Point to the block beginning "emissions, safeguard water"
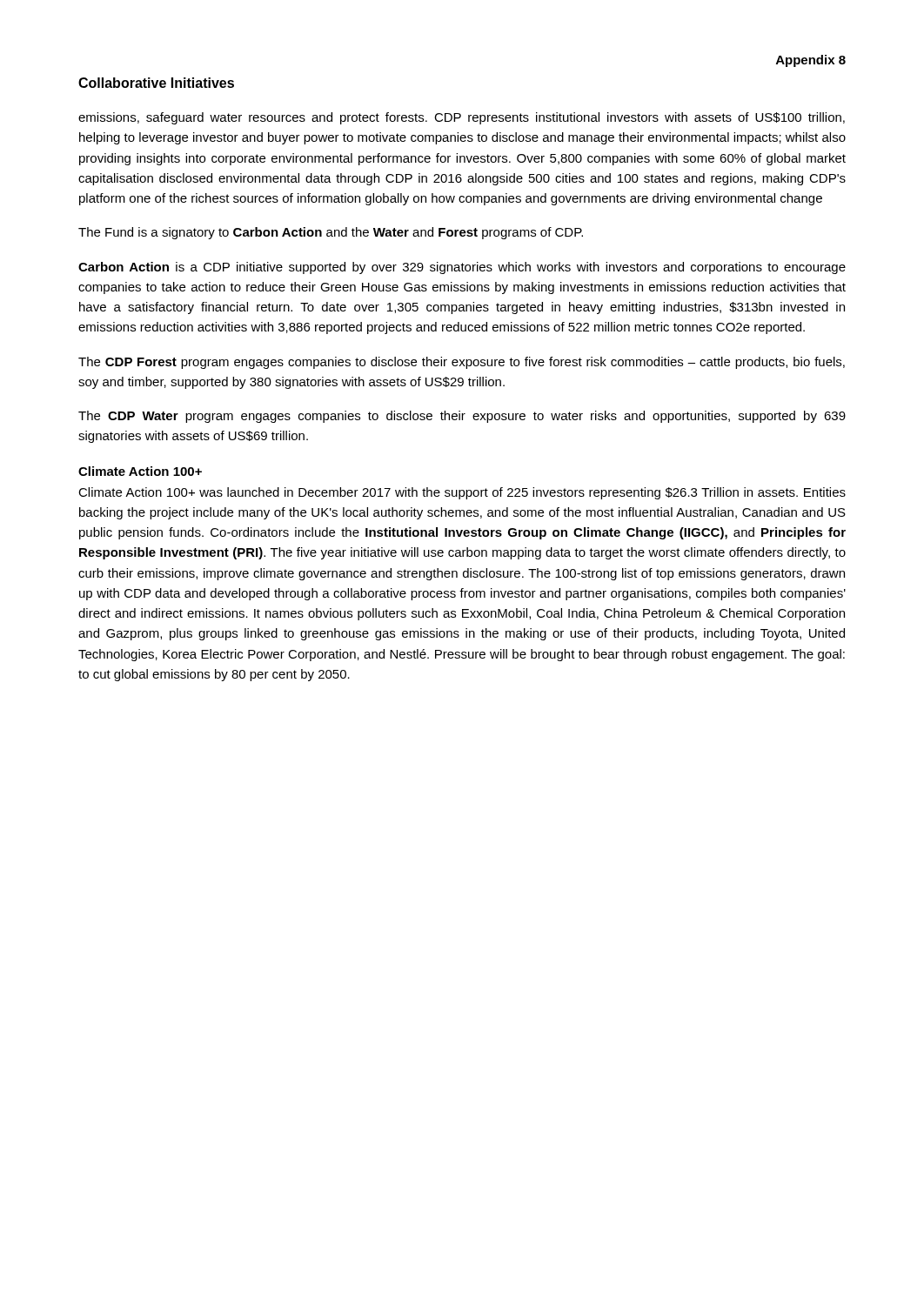924x1305 pixels. coord(462,157)
